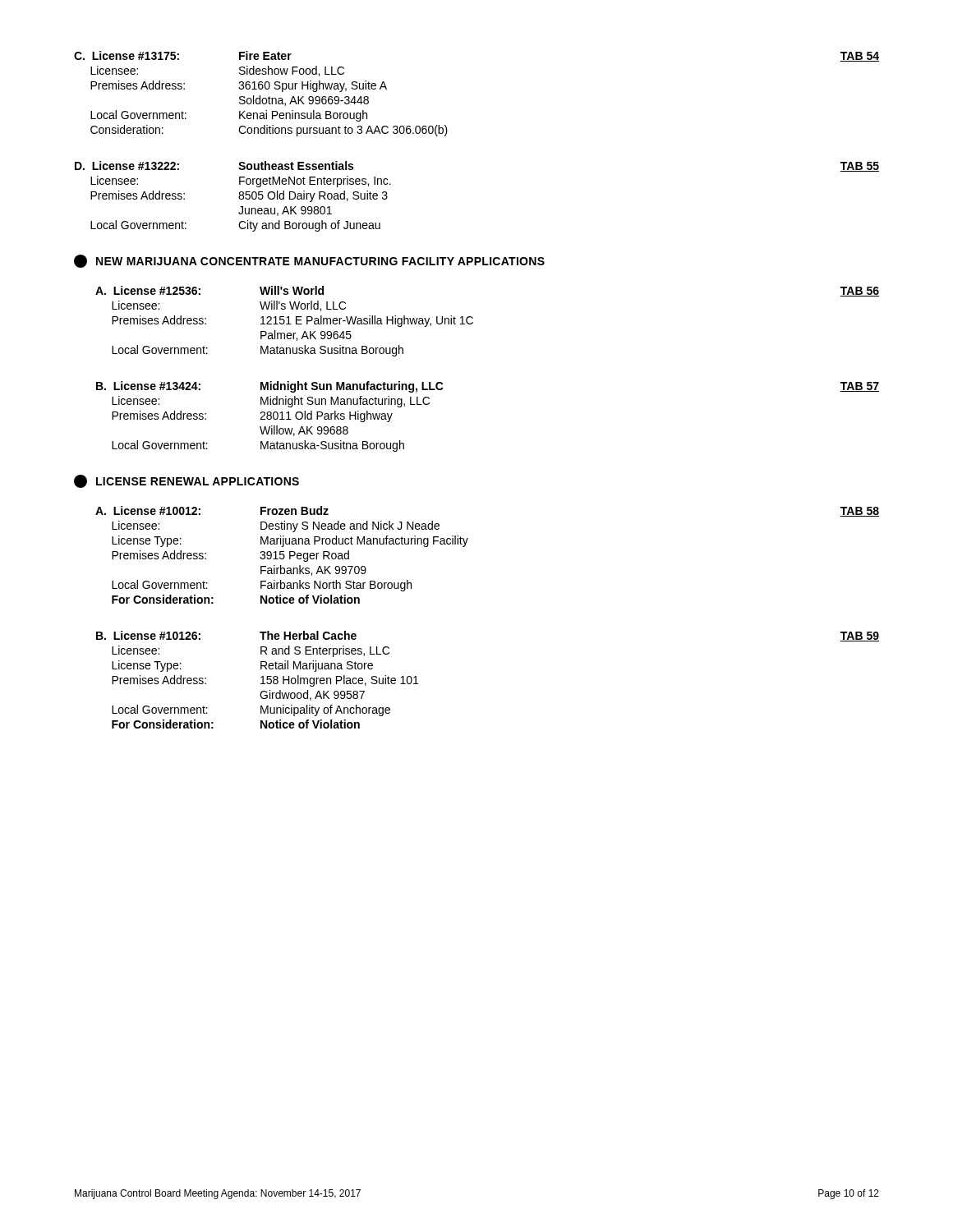Viewport: 953px width, 1232px height.
Task: Select the text starting "A. License #10012: Frozen Budz TAB 58 Licensee:"
Action: pyautogui.click(x=147, y=511)
